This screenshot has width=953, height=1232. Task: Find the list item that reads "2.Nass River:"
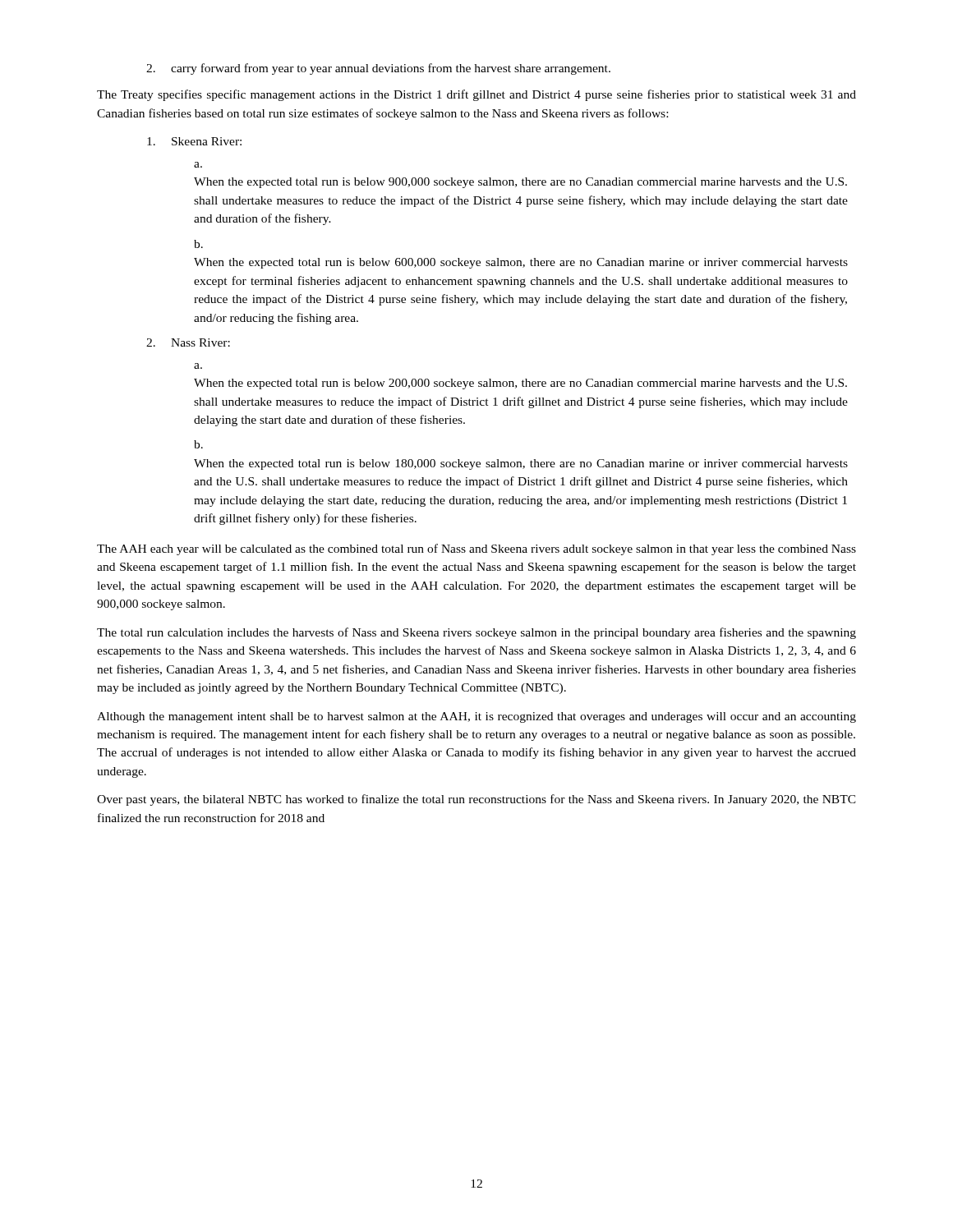[x=188, y=342]
